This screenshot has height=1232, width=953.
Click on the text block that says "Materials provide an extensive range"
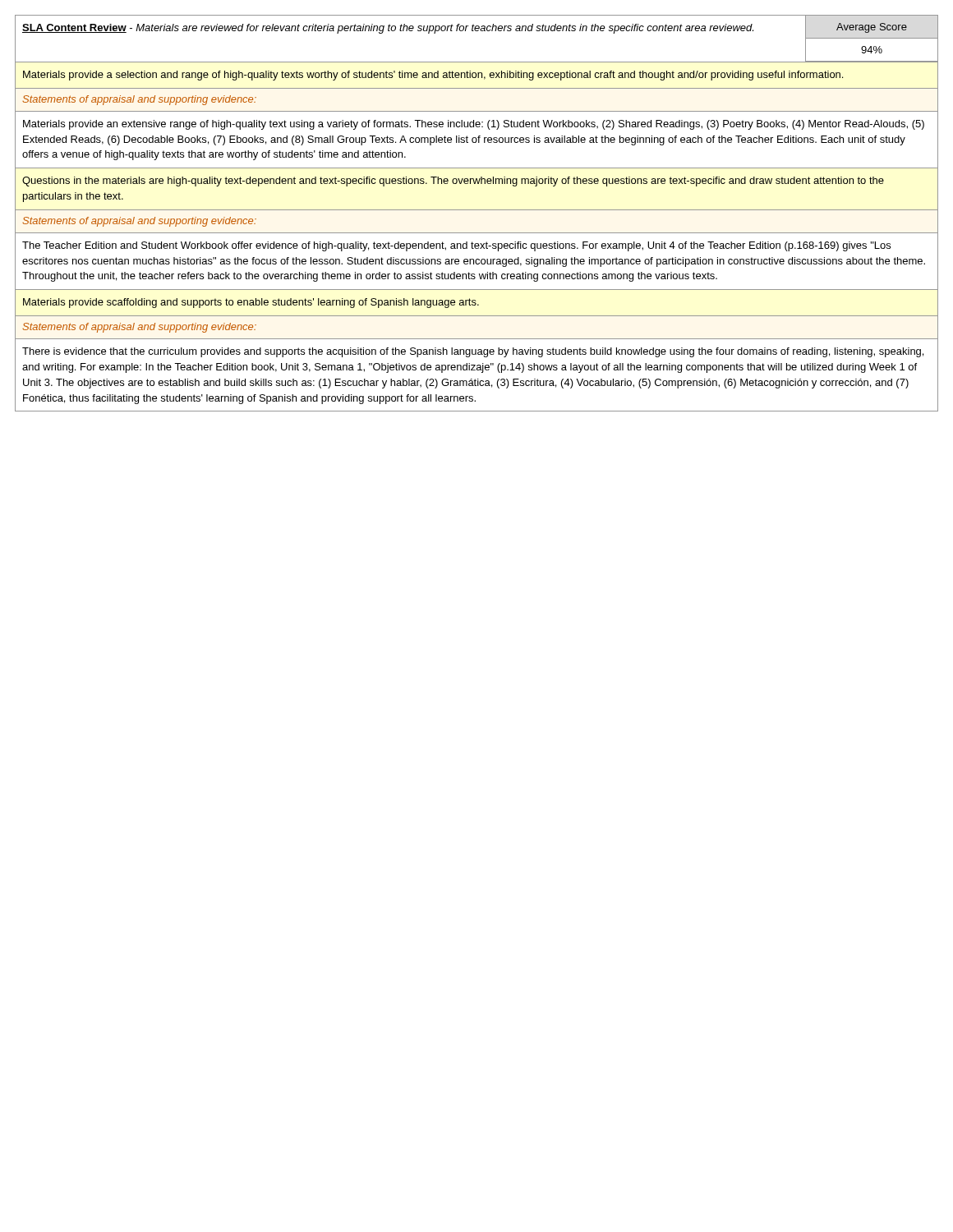(x=473, y=139)
